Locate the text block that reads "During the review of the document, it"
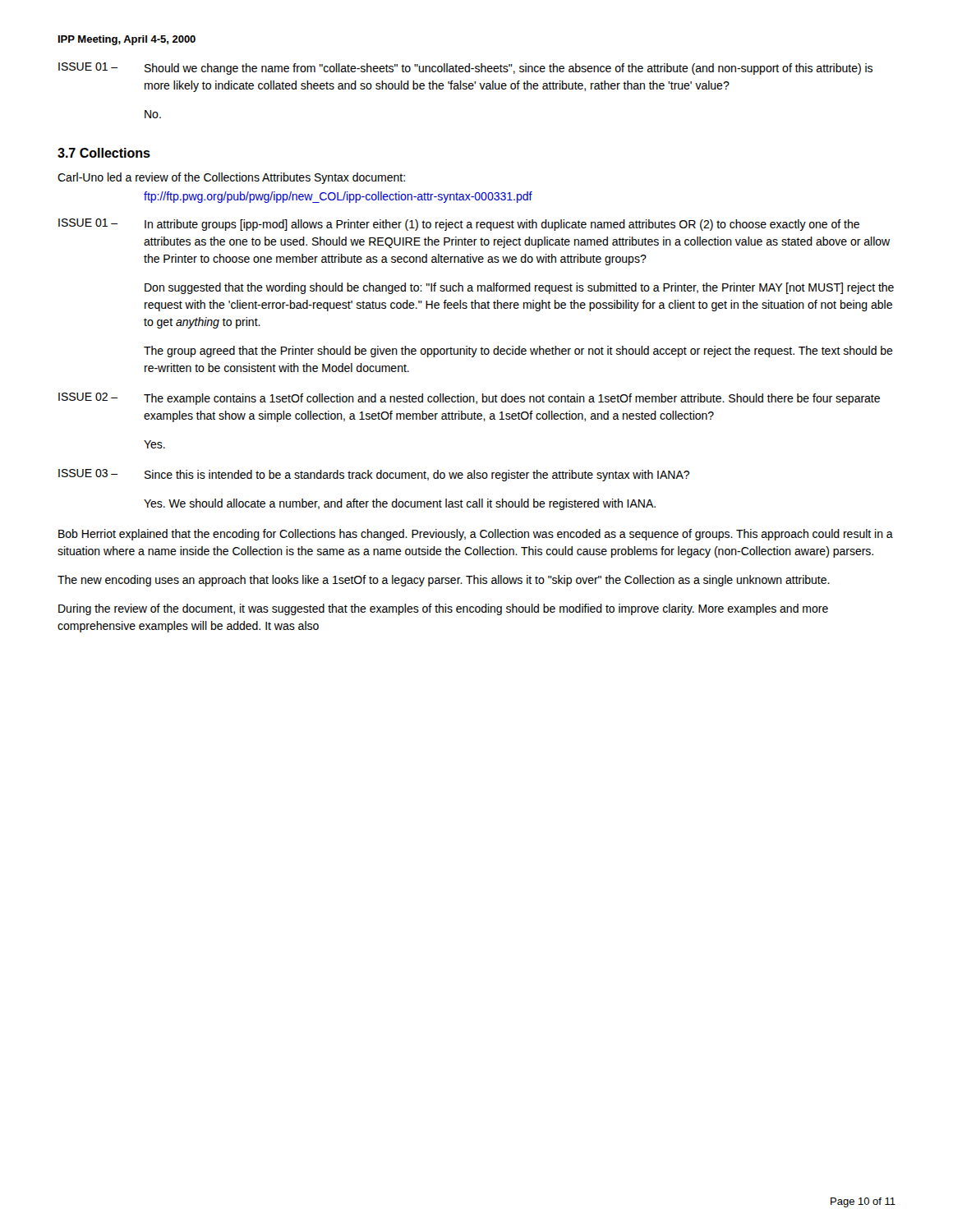 pos(443,617)
